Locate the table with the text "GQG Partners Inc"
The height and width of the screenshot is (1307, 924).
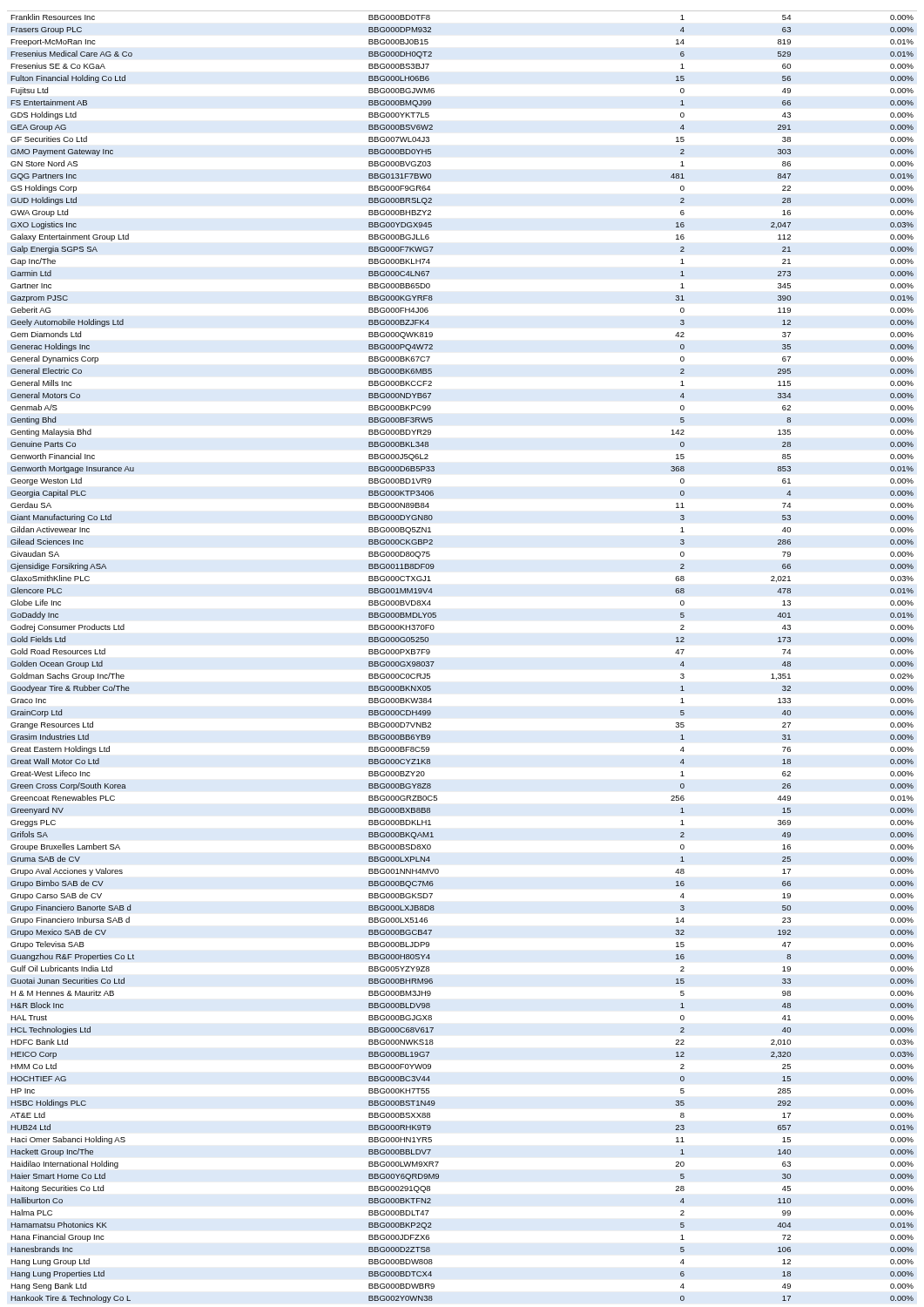tap(462, 657)
